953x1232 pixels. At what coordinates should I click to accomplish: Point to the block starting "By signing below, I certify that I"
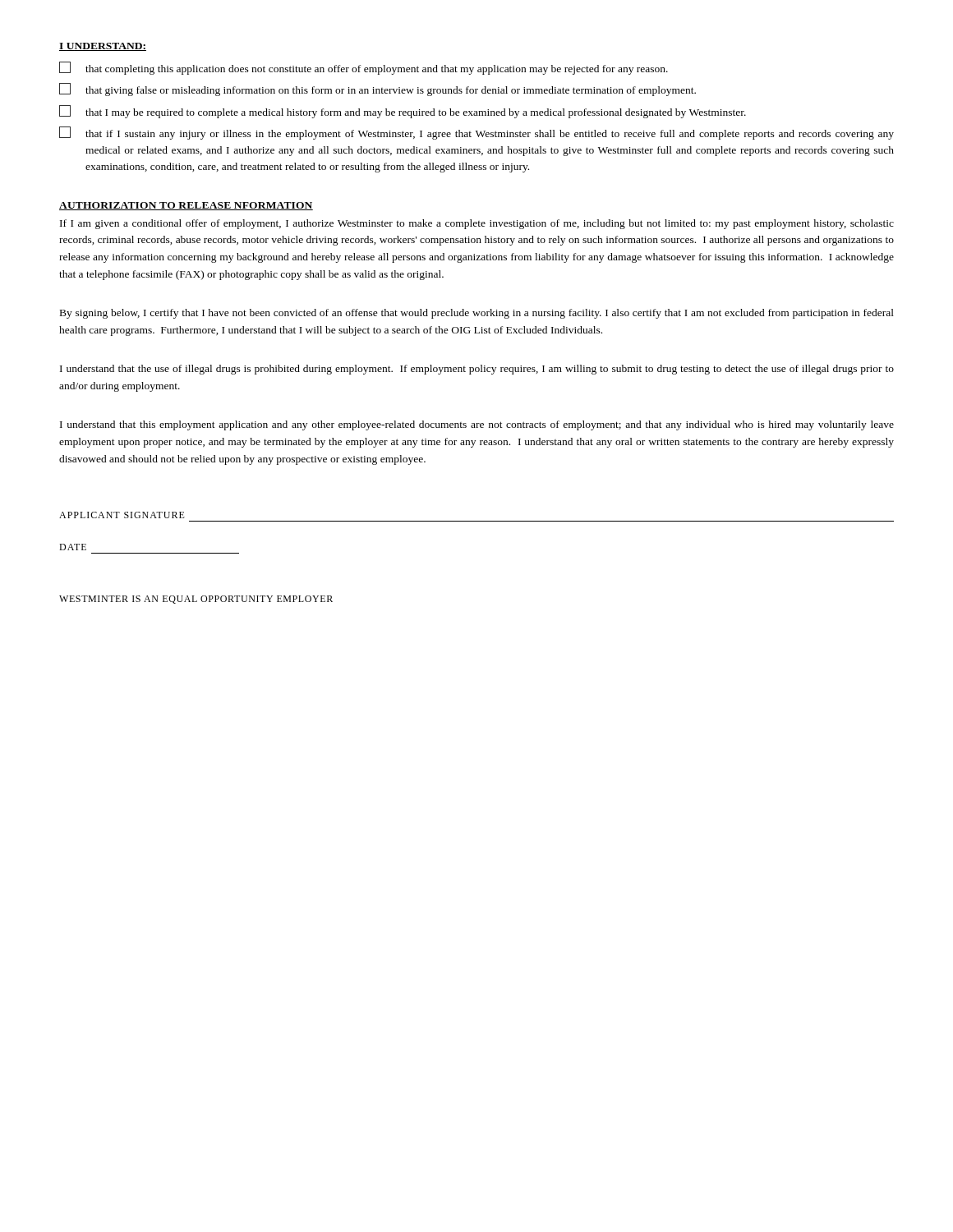(x=476, y=321)
